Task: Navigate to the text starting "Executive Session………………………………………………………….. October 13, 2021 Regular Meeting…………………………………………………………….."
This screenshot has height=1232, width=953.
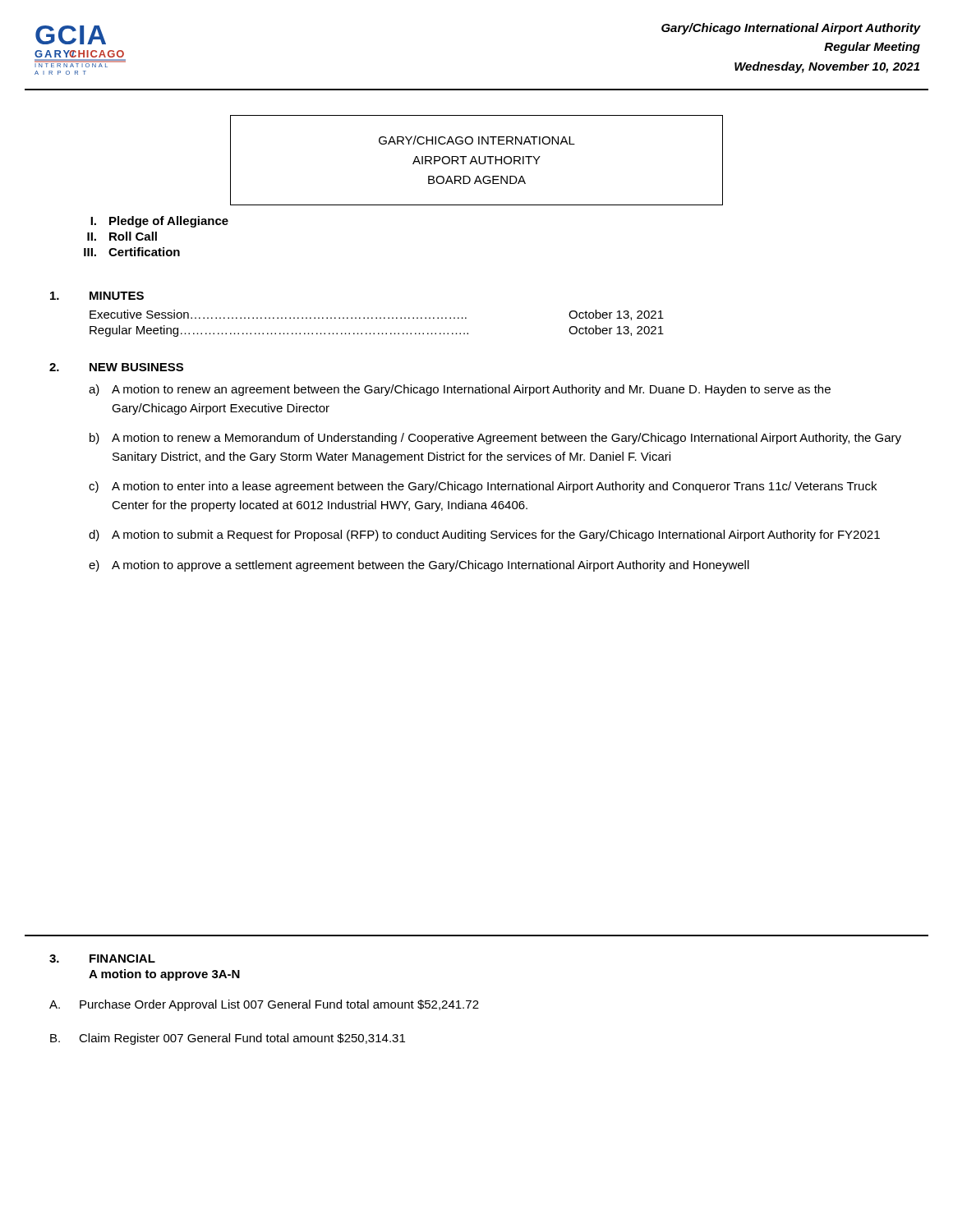Action: (x=376, y=322)
